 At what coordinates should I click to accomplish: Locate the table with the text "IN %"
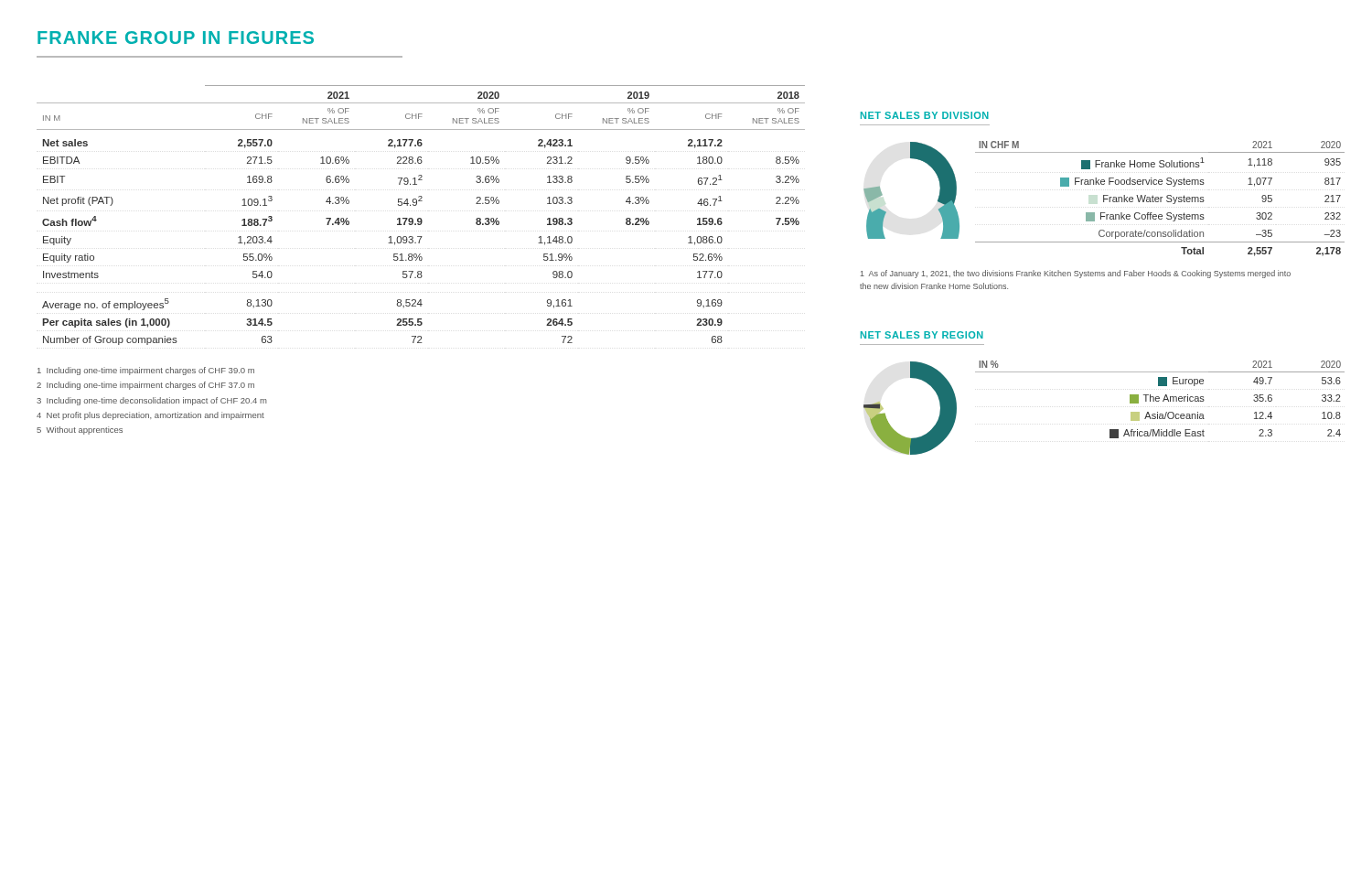1160,400
